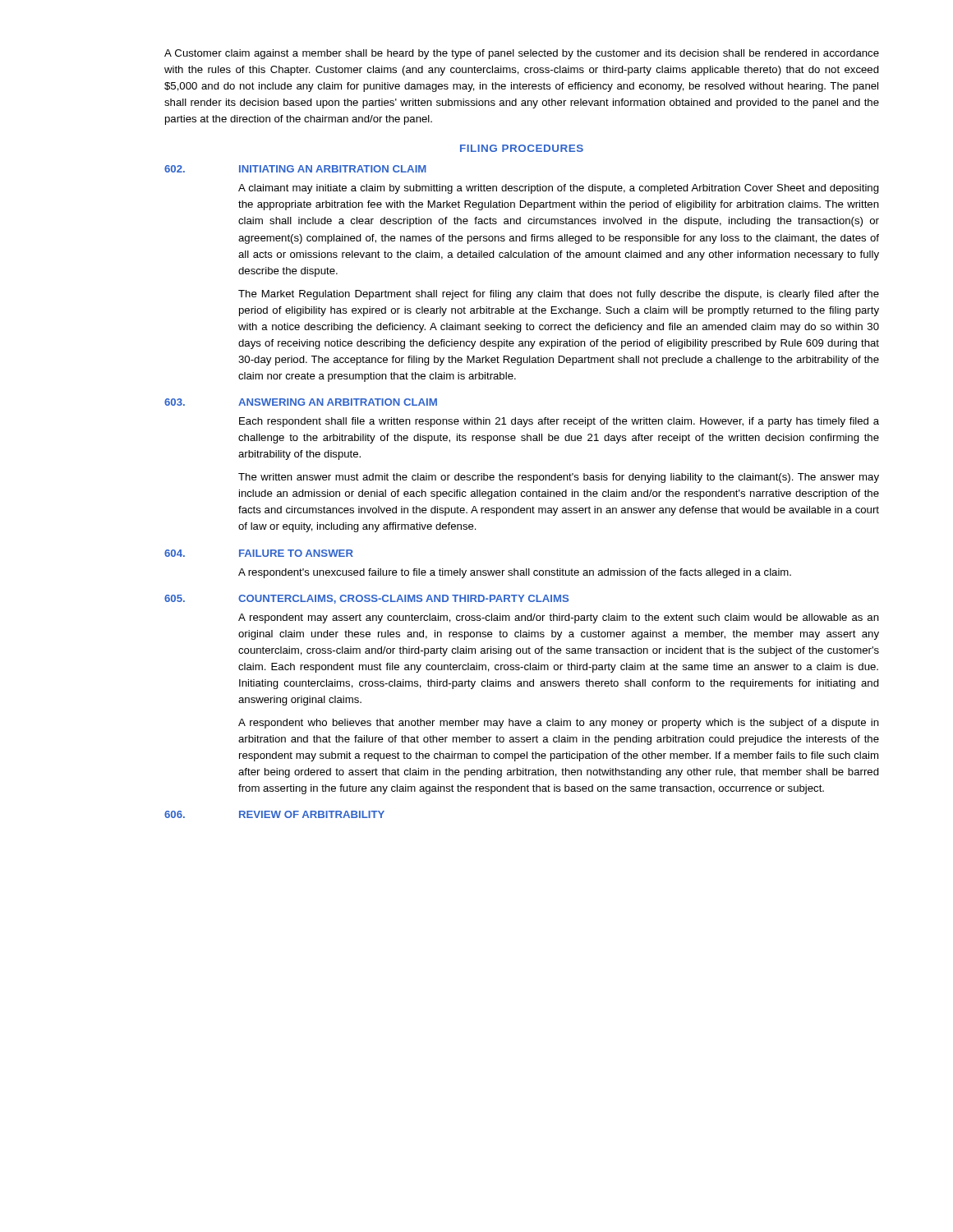This screenshot has height=1232, width=953.
Task: Select the text block starting "INITIATING AN ARBITRATION CLAIM"
Action: pyautogui.click(x=332, y=169)
